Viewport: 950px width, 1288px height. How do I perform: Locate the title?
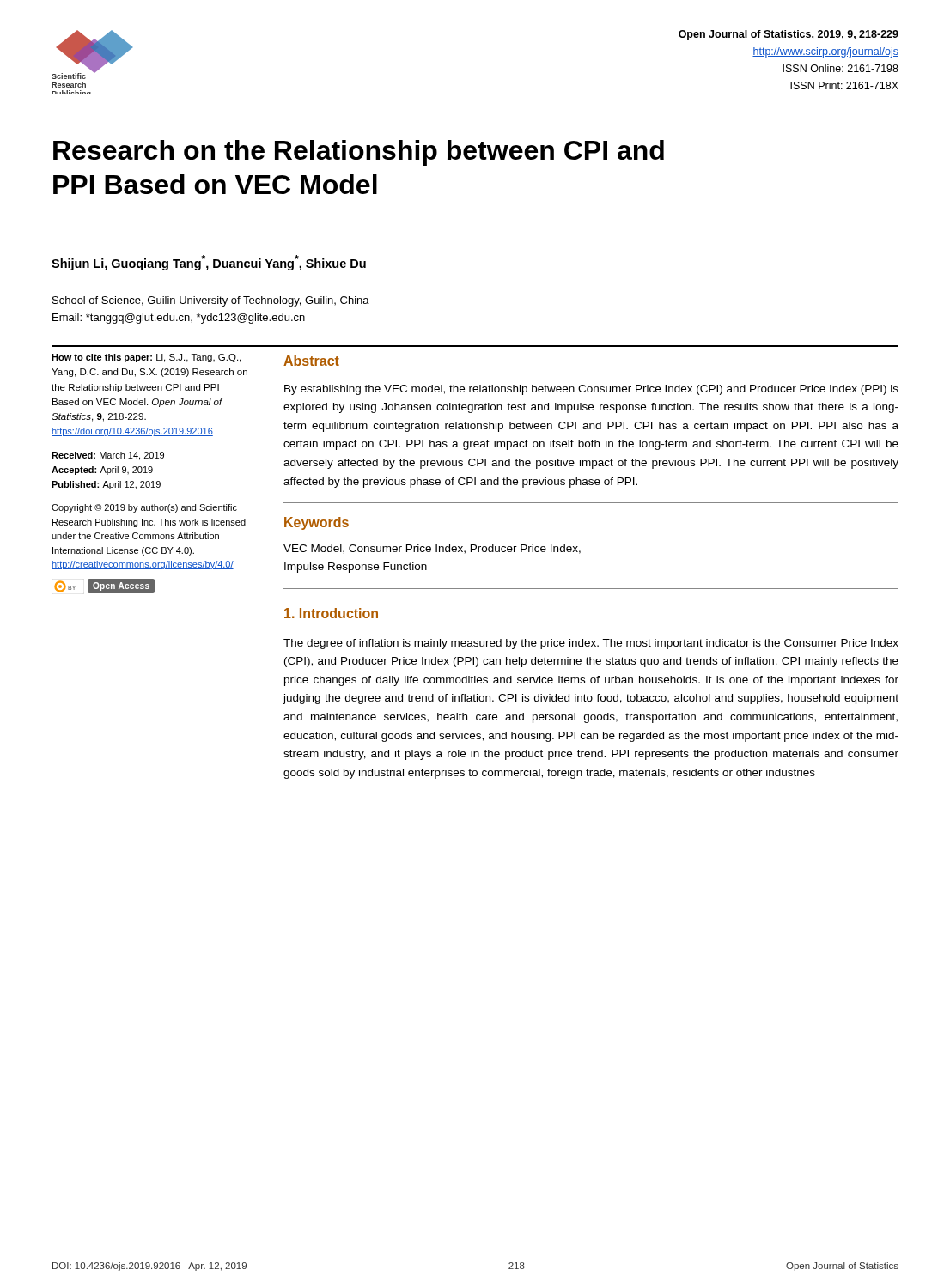coord(475,167)
